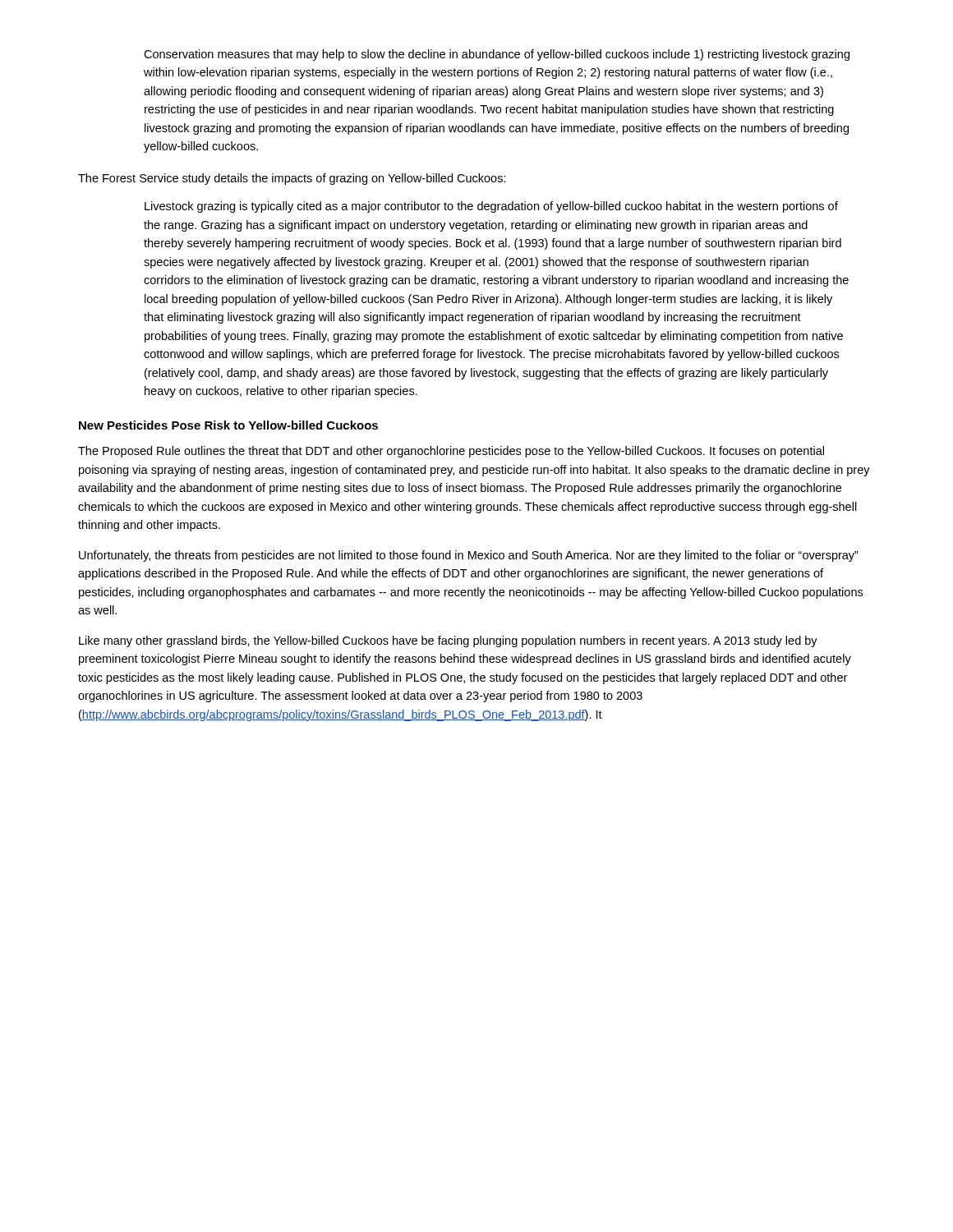Locate the region starting "Conservation measures that may help to slow the"

tap(497, 100)
